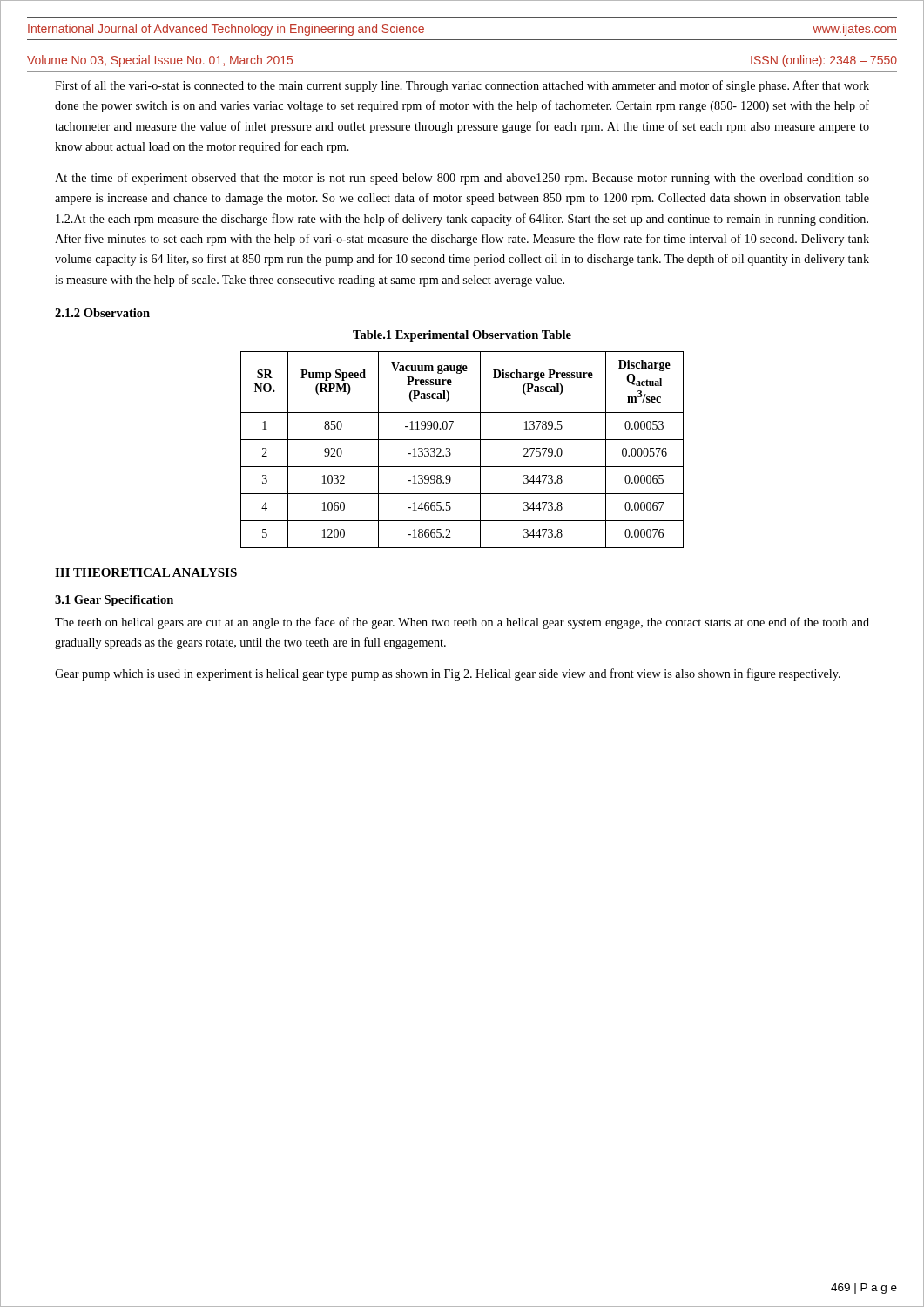The width and height of the screenshot is (924, 1307).
Task: Click on the region starting "Gear pump which is used in experiment is"
Action: [448, 673]
